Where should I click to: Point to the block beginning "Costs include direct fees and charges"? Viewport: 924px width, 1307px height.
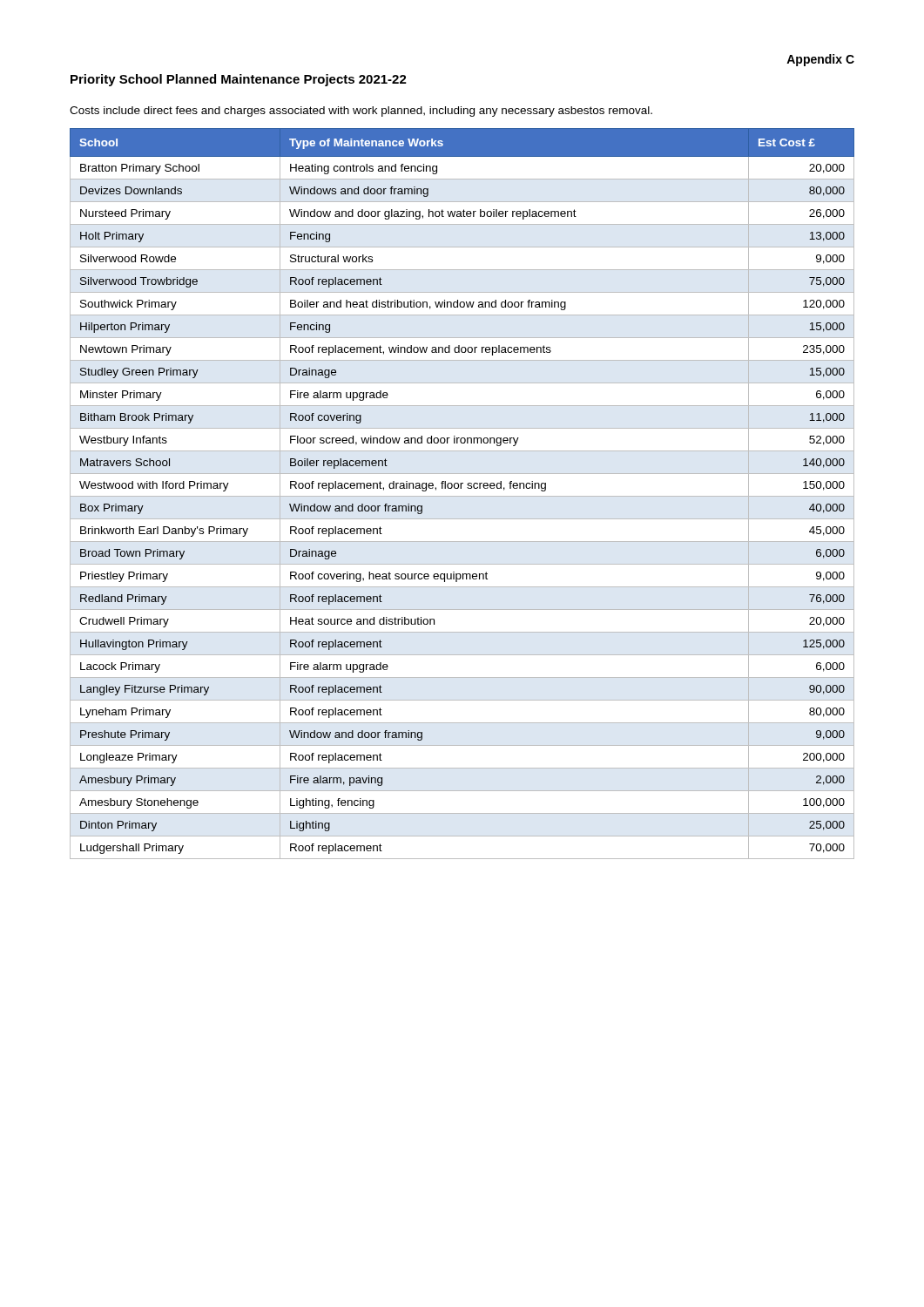(x=361, y=110)
